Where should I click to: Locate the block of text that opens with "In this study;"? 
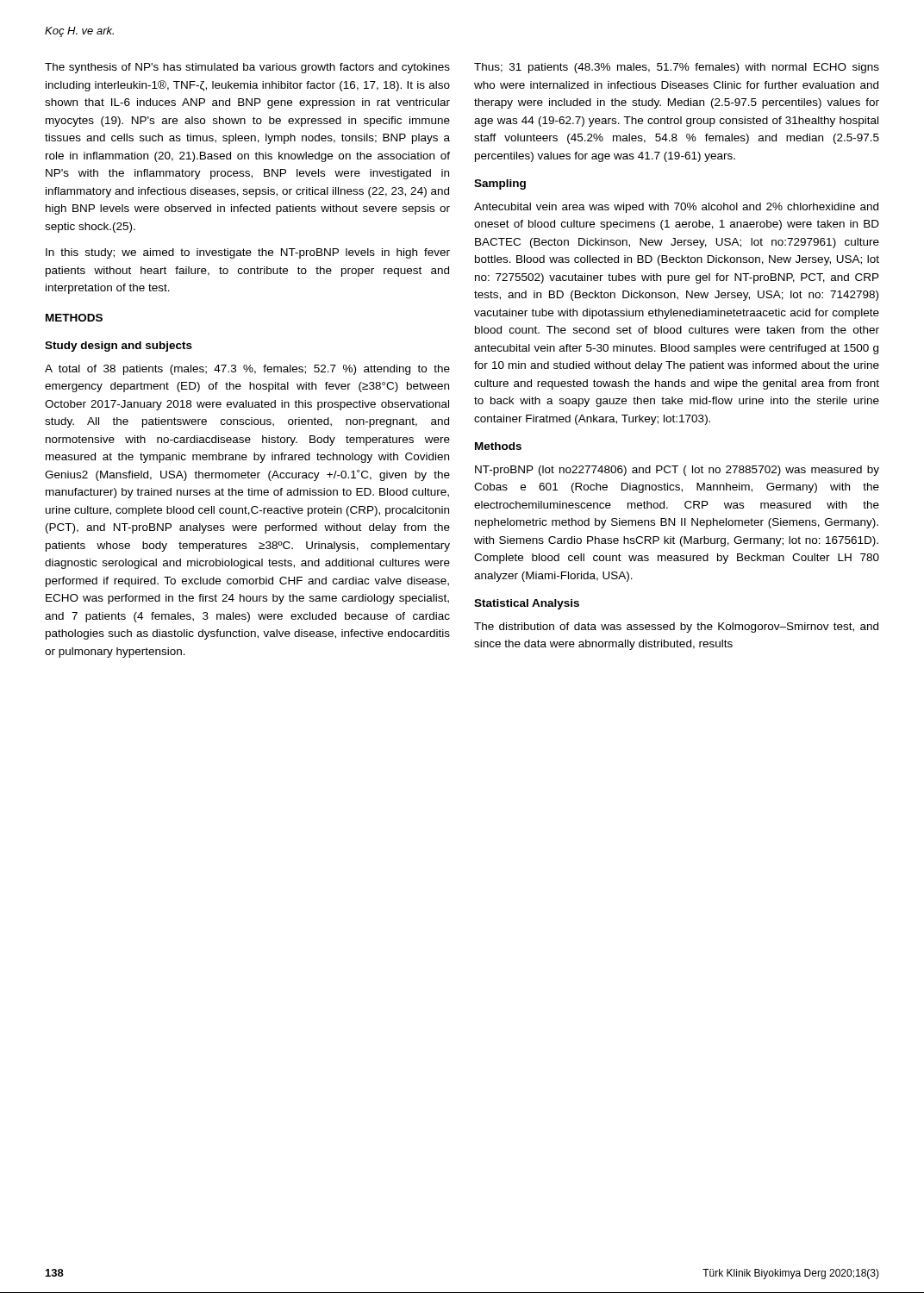coord(247,271)
